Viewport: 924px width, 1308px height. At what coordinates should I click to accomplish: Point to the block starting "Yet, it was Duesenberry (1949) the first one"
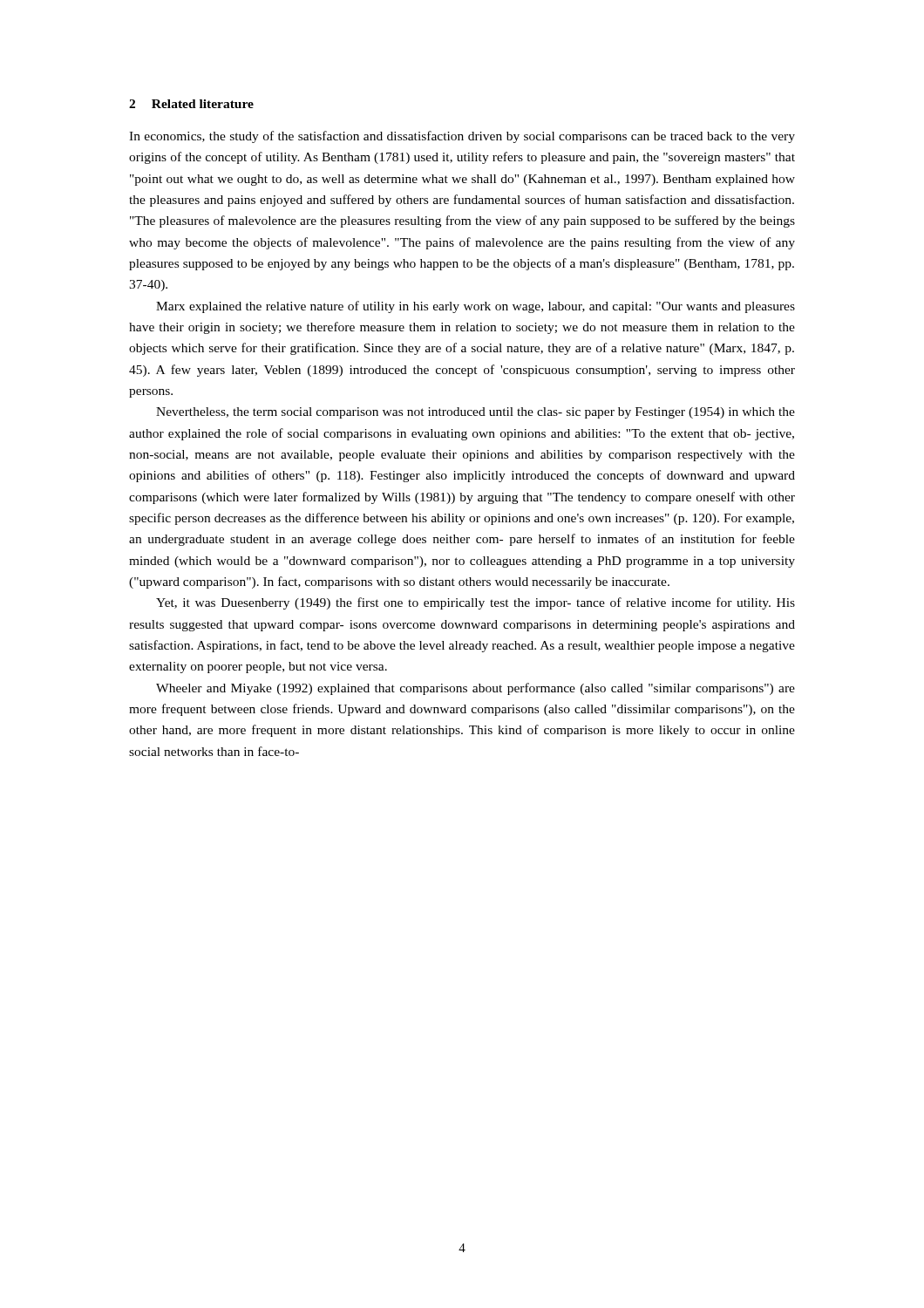(462, 634)
